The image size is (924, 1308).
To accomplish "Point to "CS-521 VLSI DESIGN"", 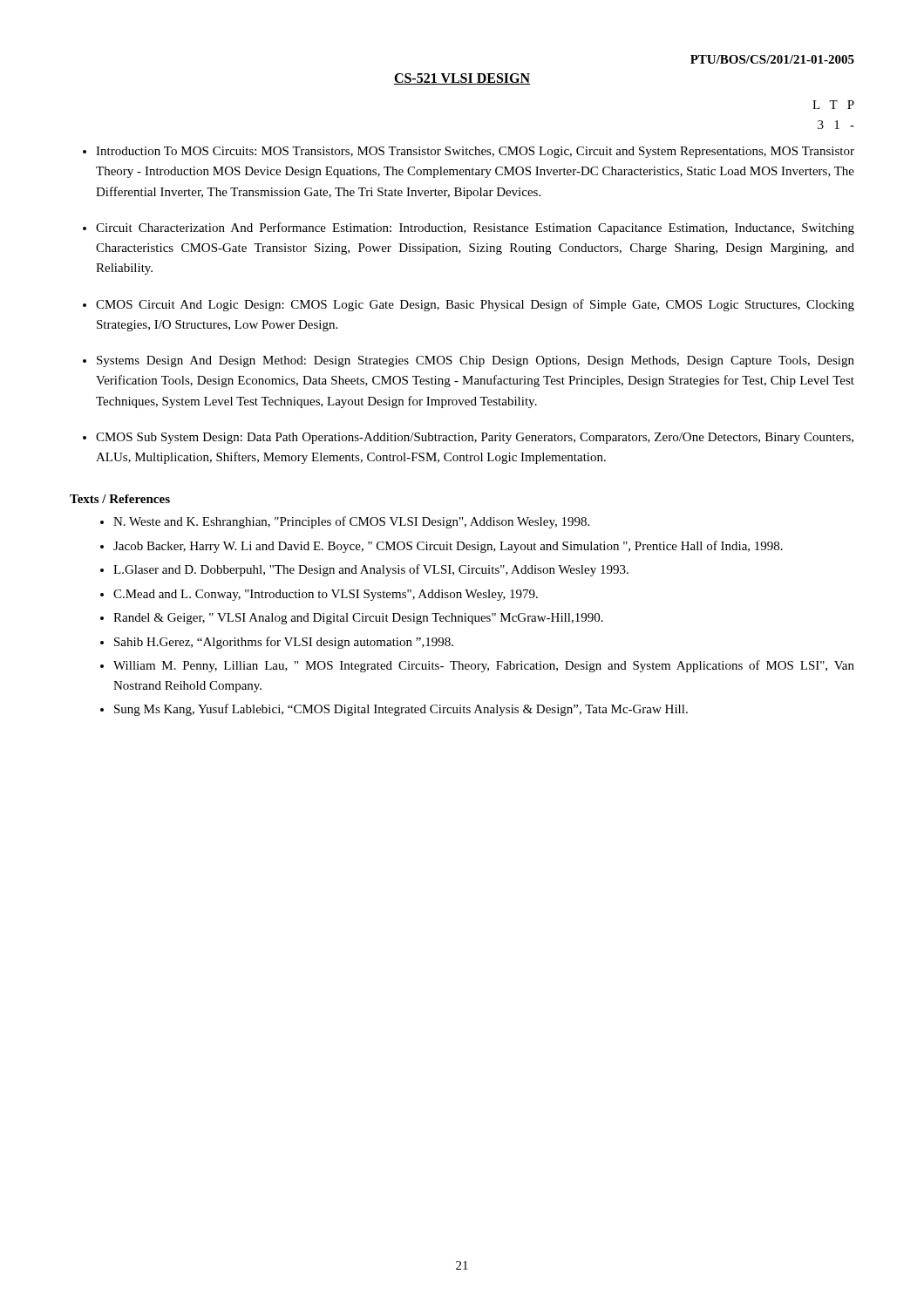I will click(462, 78).
